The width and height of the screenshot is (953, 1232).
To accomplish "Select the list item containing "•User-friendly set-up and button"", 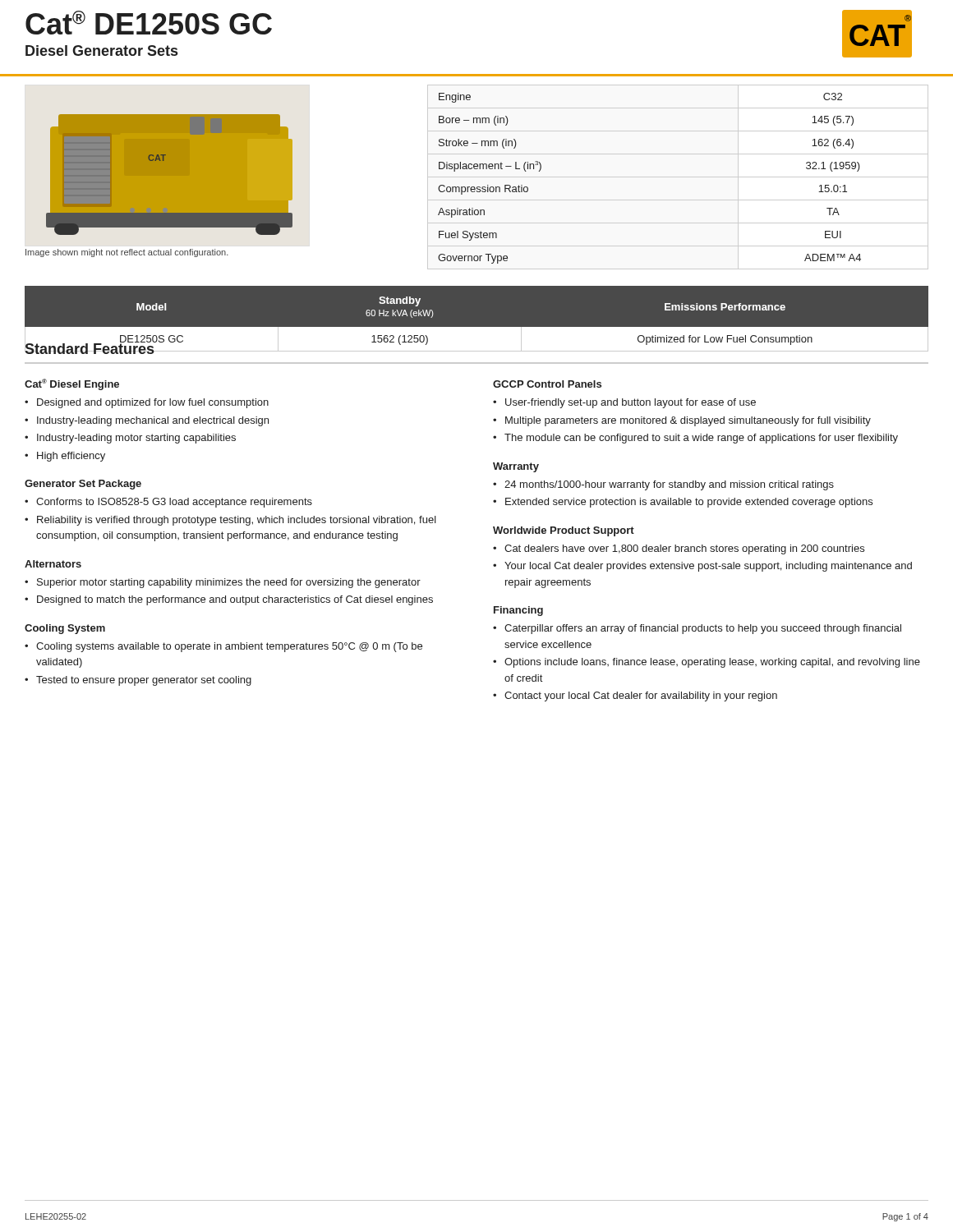I will (625, 402).
